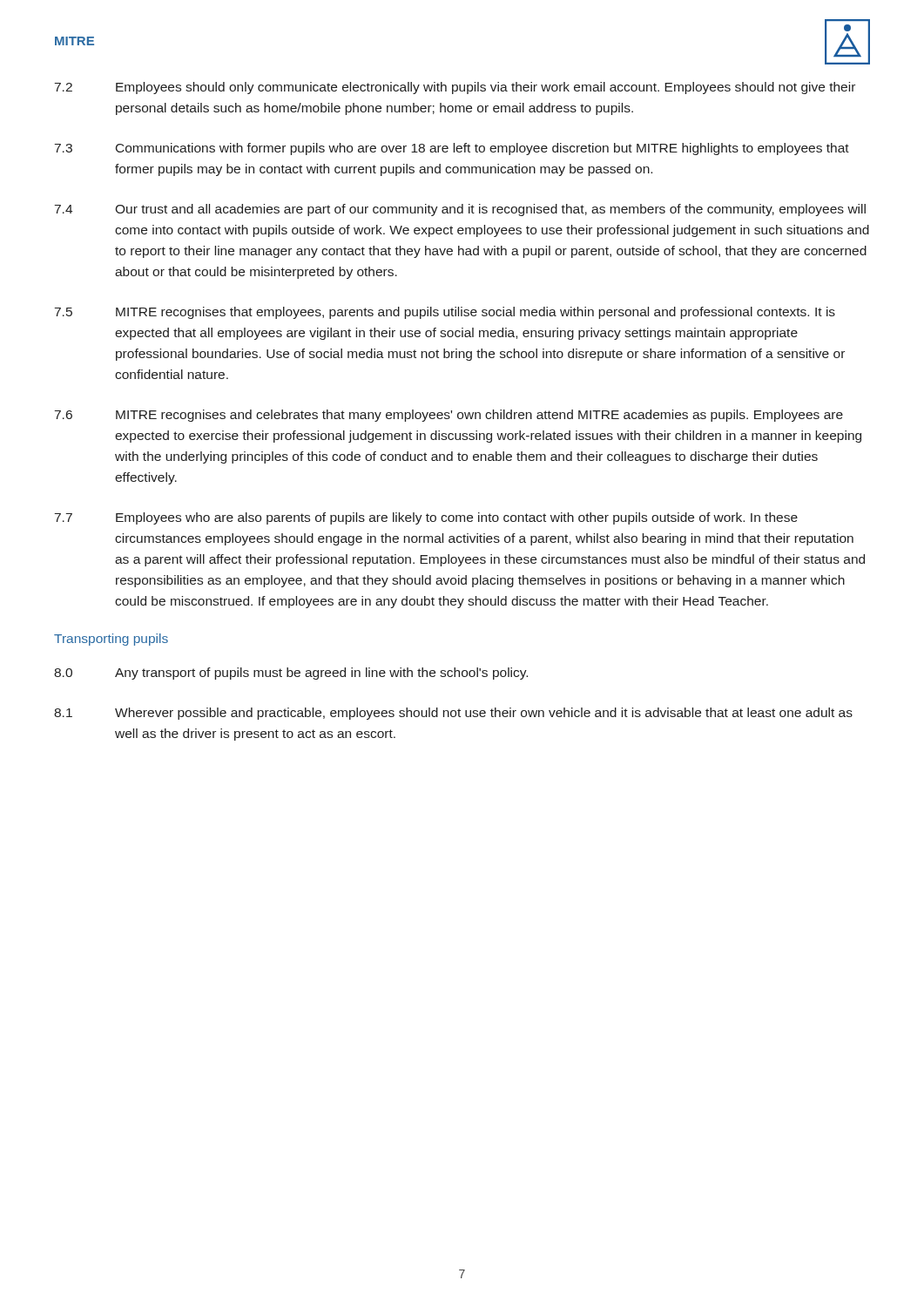Find the list item with the text "8.1 Wherever possible and"
Screen dimensions: 1307x924
coord(462,724)
